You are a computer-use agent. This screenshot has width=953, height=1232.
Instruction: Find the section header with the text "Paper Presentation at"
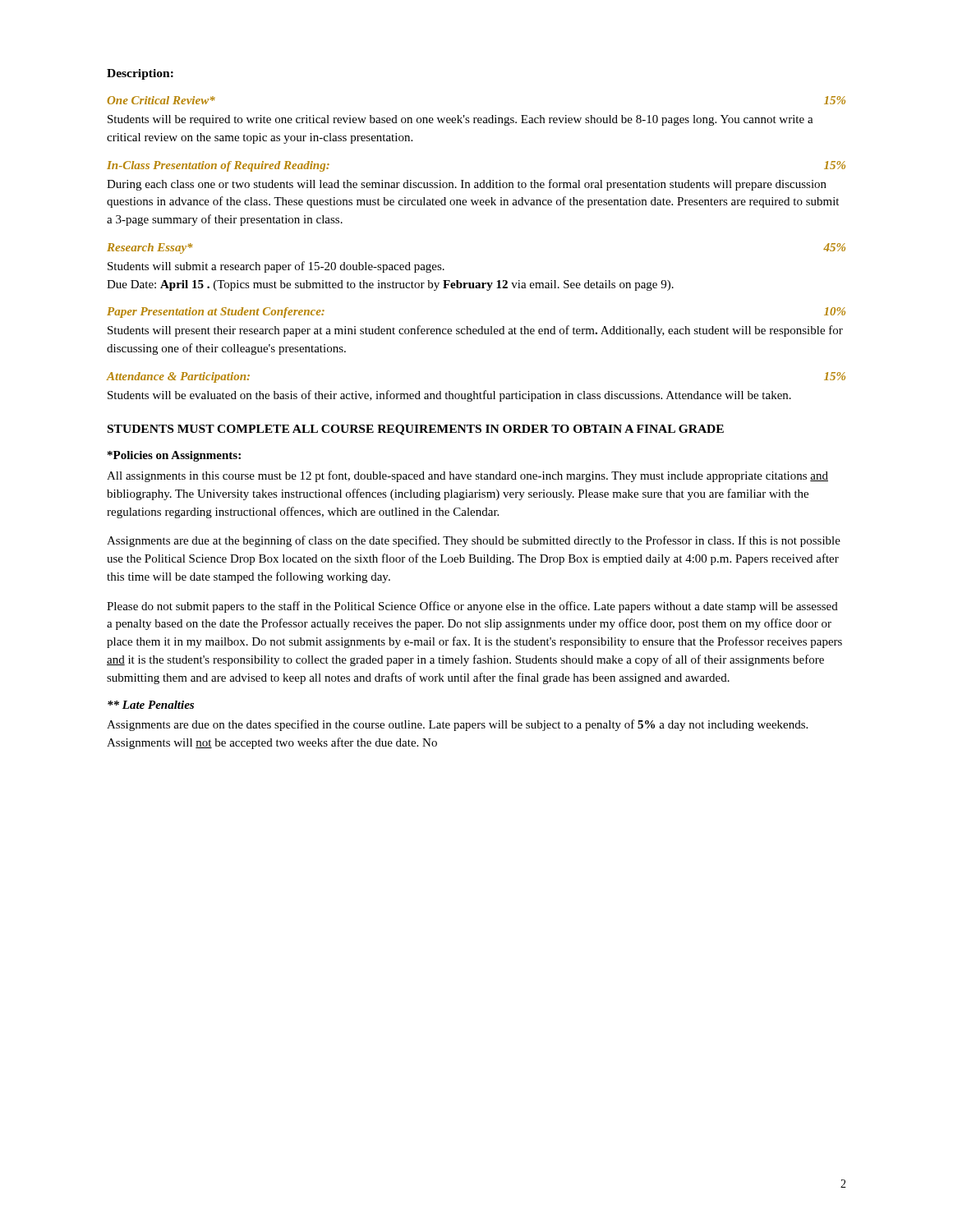point(212,313)
